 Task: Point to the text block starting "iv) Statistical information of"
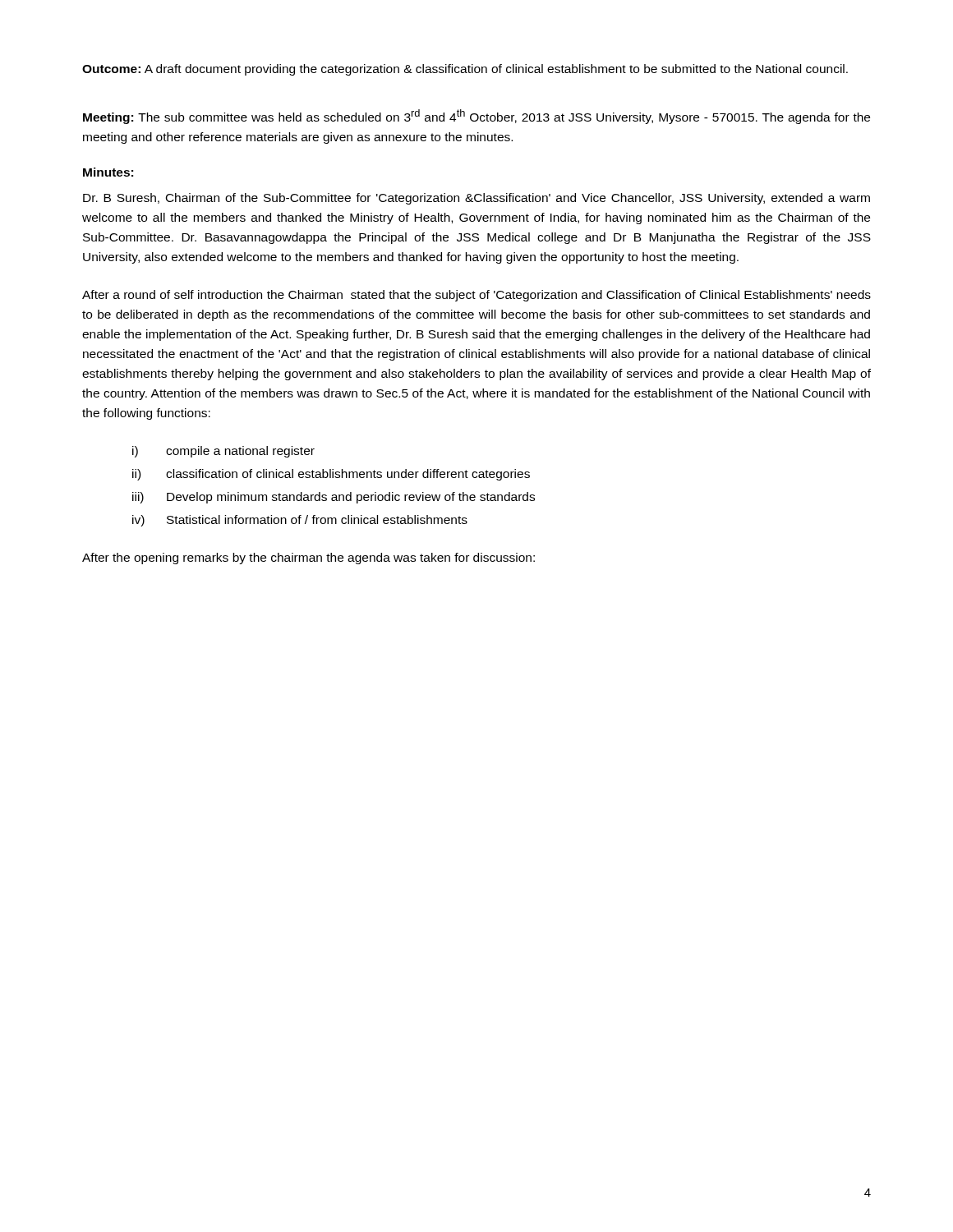tap(299, 520)
